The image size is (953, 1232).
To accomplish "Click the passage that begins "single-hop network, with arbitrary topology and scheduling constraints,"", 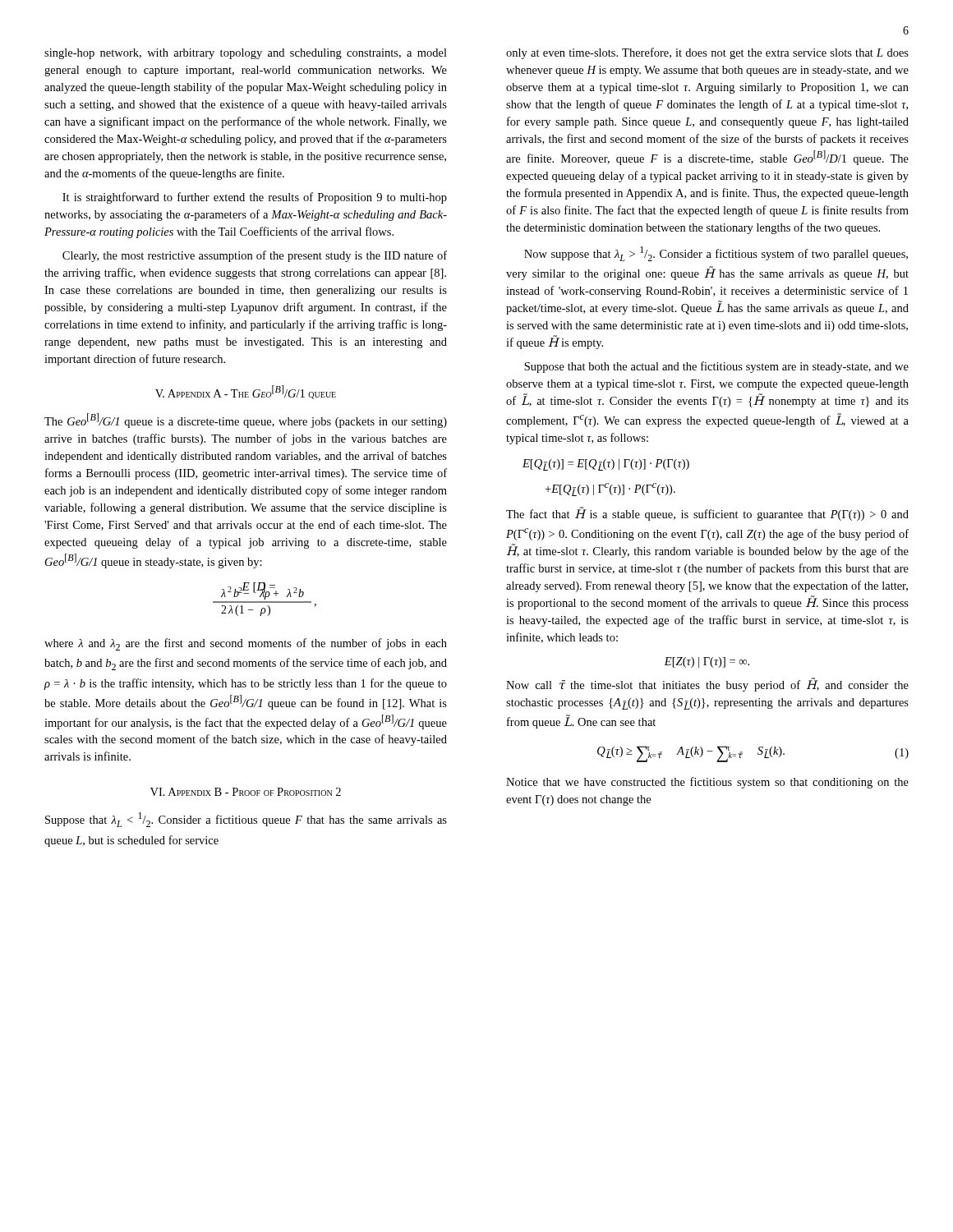I will tap(246, 113).
